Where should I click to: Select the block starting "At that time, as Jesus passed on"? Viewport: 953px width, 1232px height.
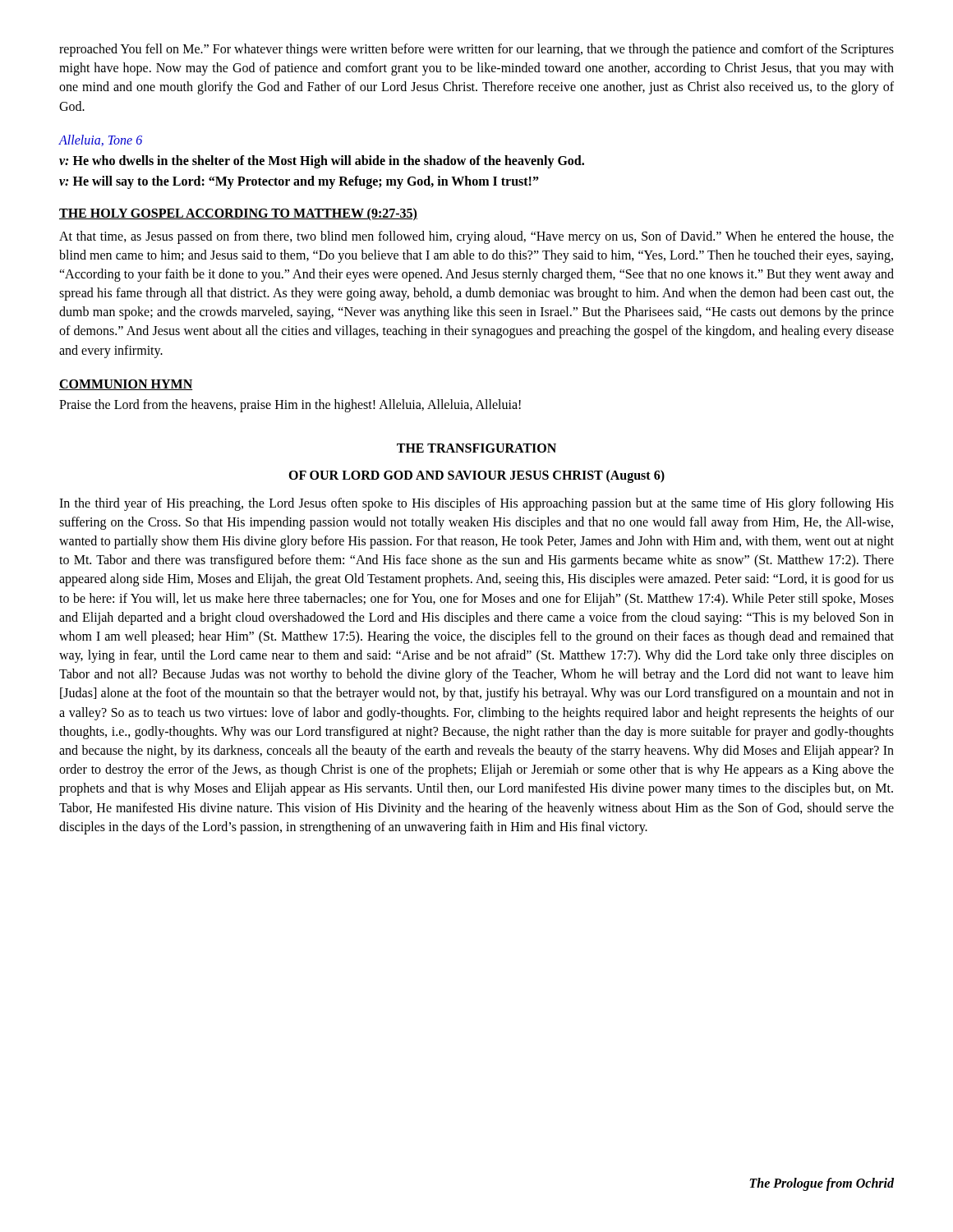click(x=476, y=293)
